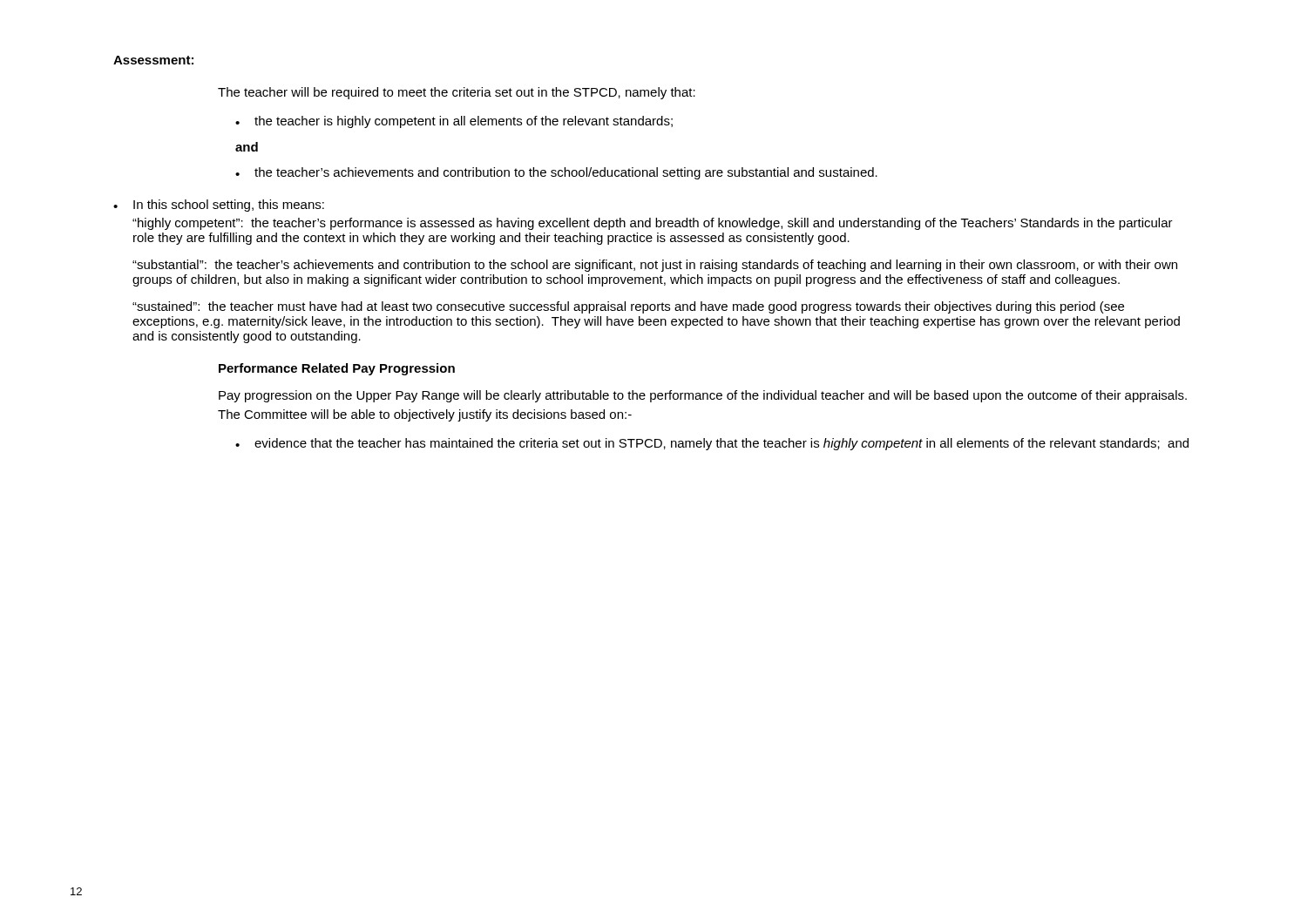Point to the passage starting "Pay progression on the Upper"
Viewport: 1307px width, 924px height.
coord(705,404)
